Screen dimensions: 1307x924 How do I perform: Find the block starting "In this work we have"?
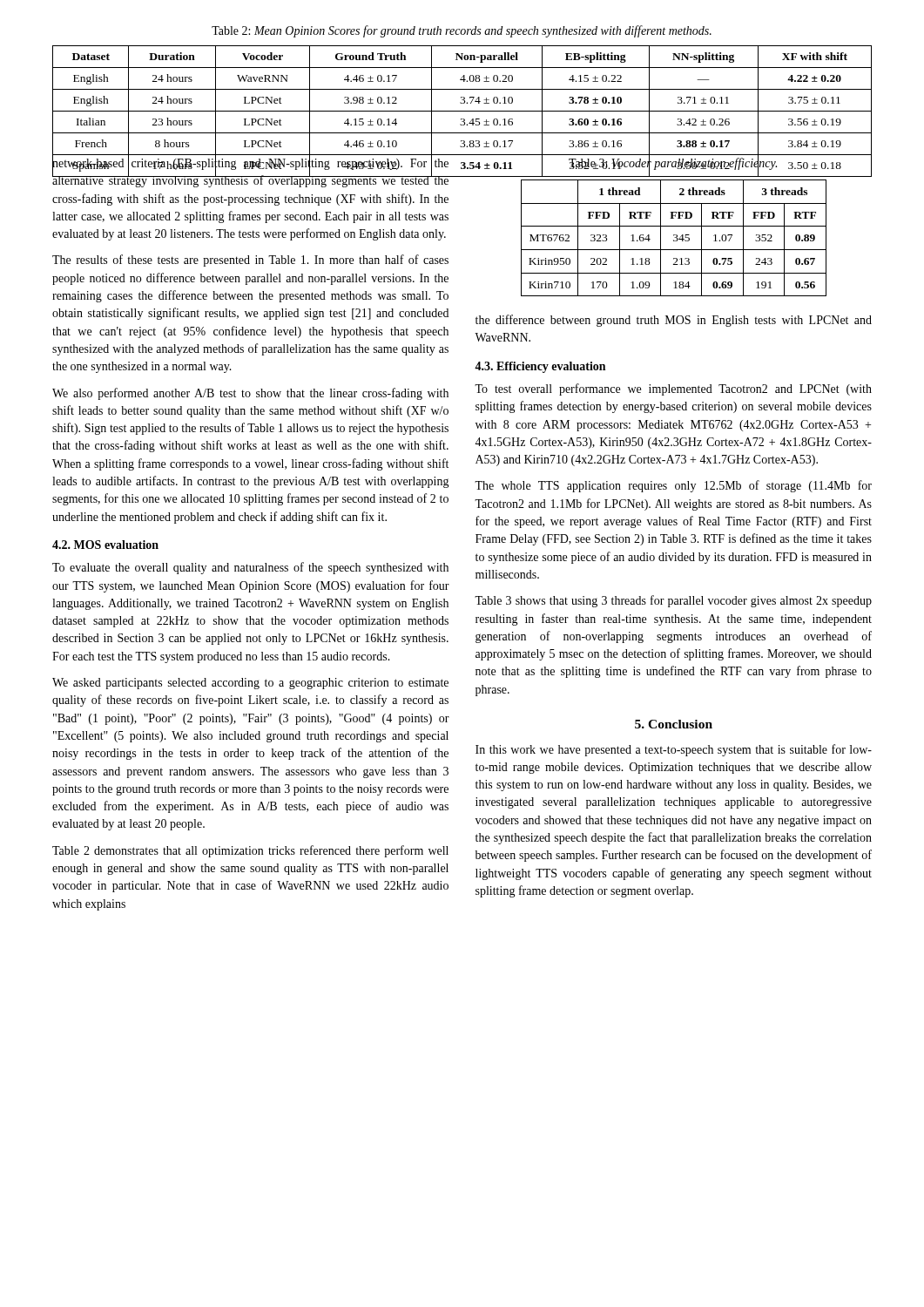(673, 821)
